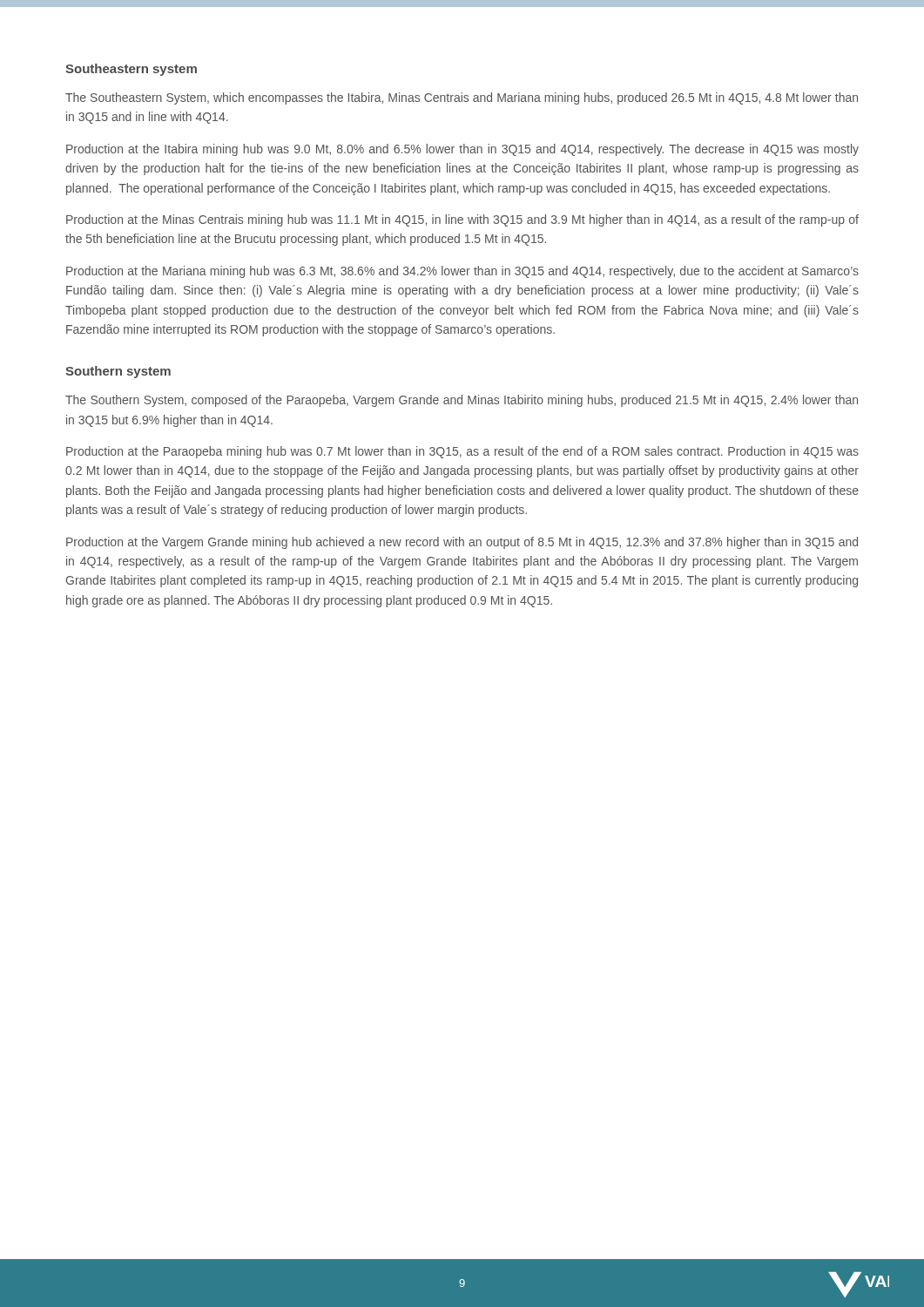Click on the section header that reads "Southern system"

point(118,372)
